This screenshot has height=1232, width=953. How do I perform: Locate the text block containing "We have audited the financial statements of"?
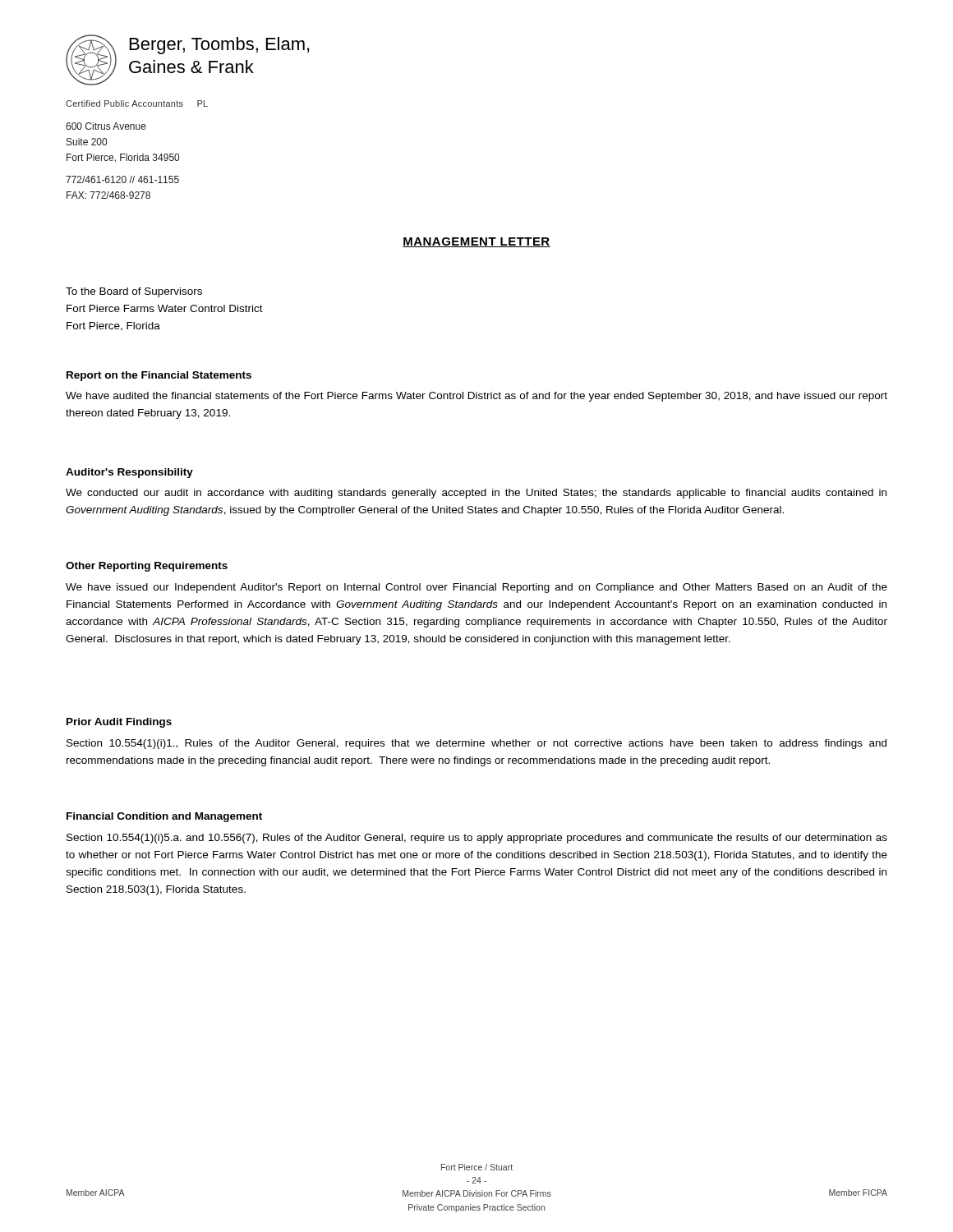point(476,404)
